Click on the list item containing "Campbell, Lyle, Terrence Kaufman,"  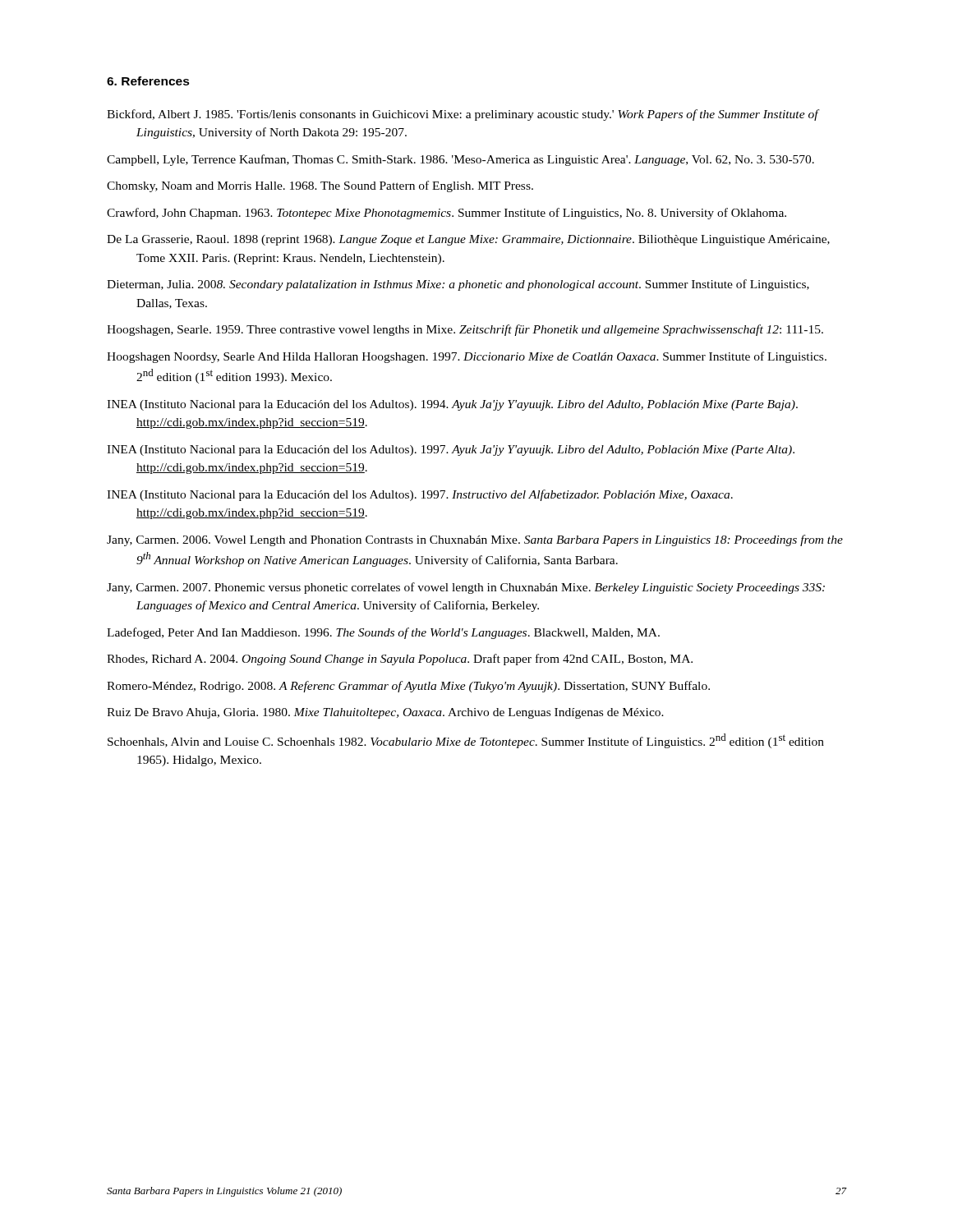[x=461, y=159]
